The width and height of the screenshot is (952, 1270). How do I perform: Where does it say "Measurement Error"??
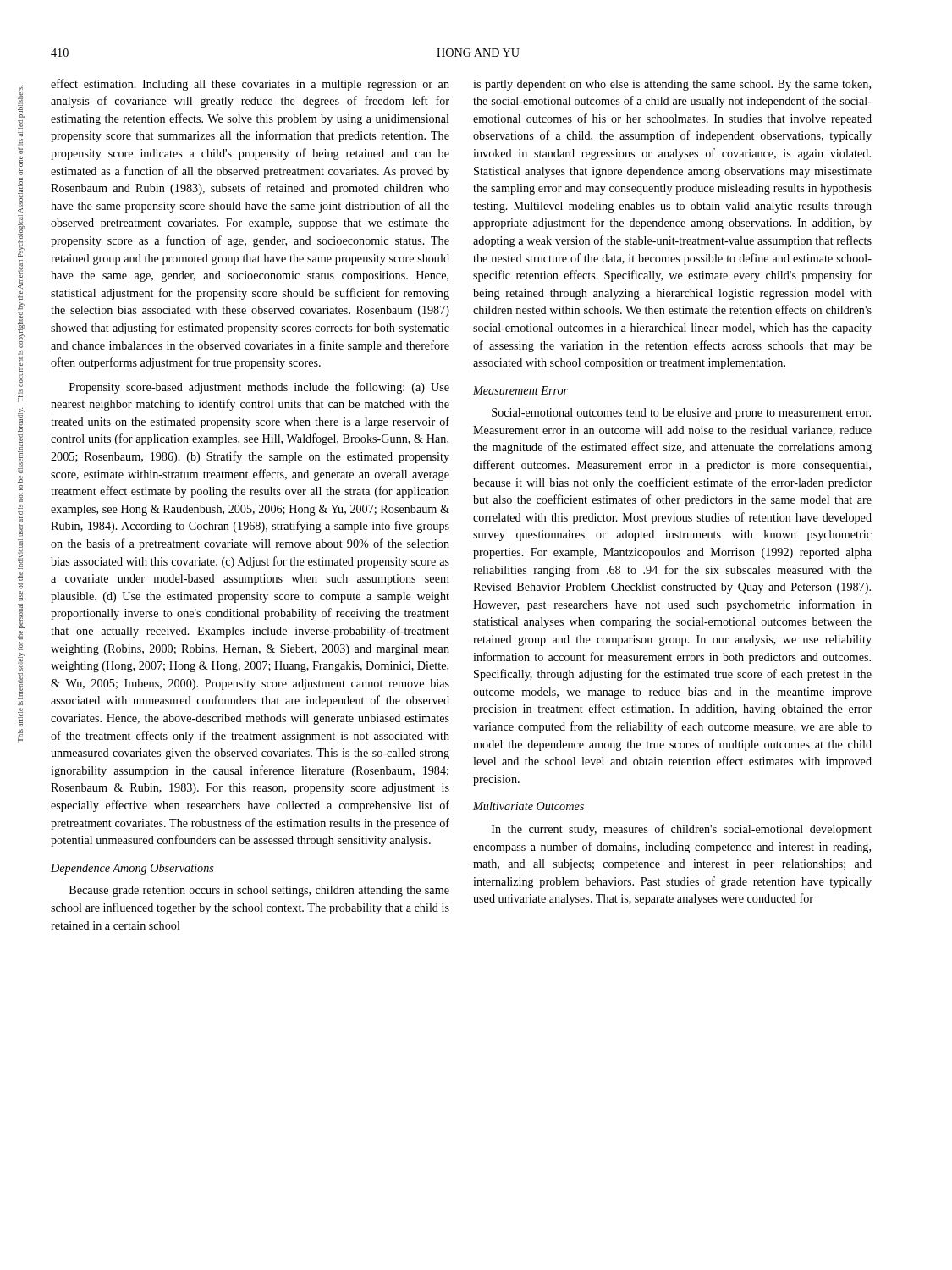tap(520, 390)
